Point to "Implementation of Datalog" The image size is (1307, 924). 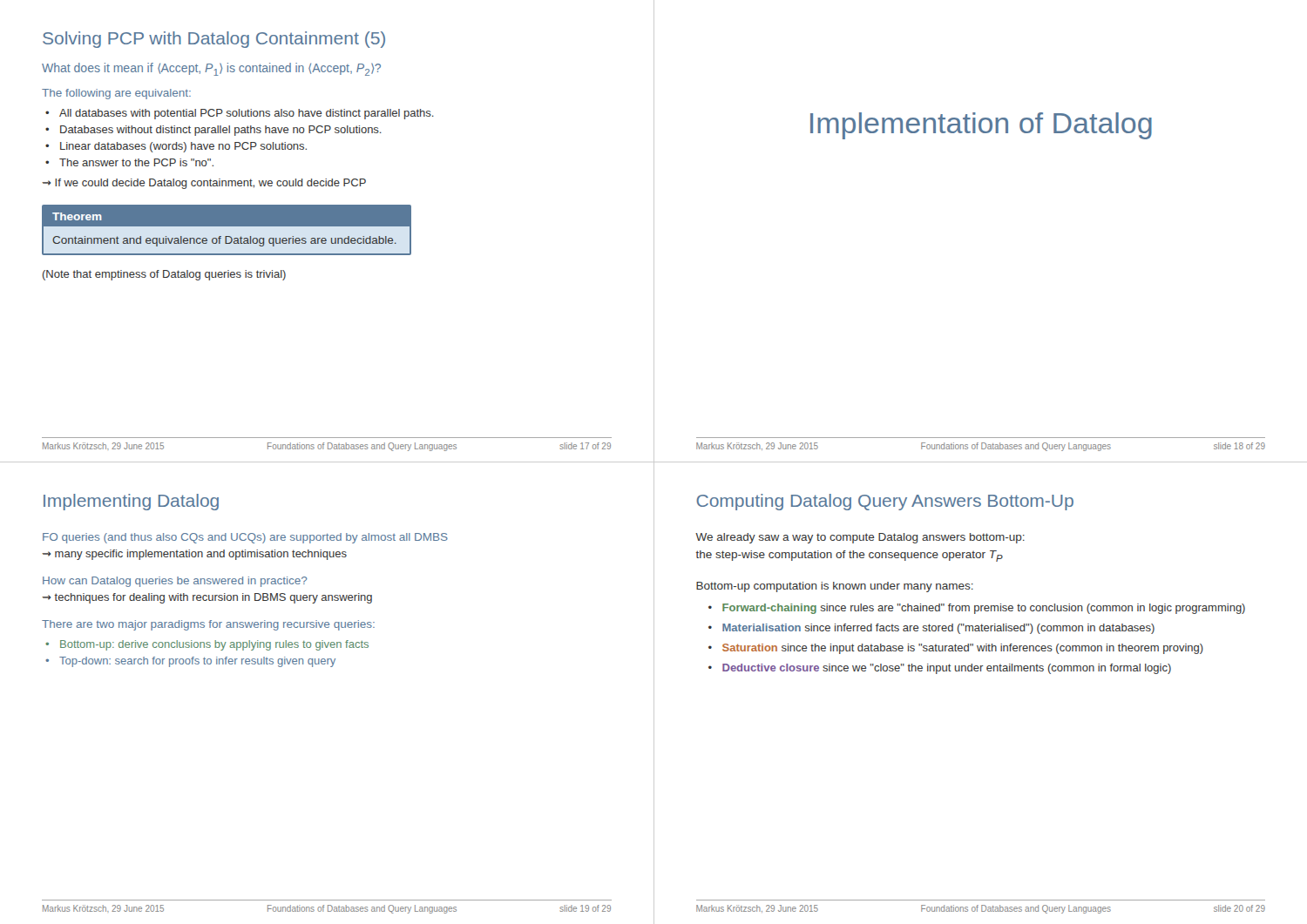(x=980, y=123)
